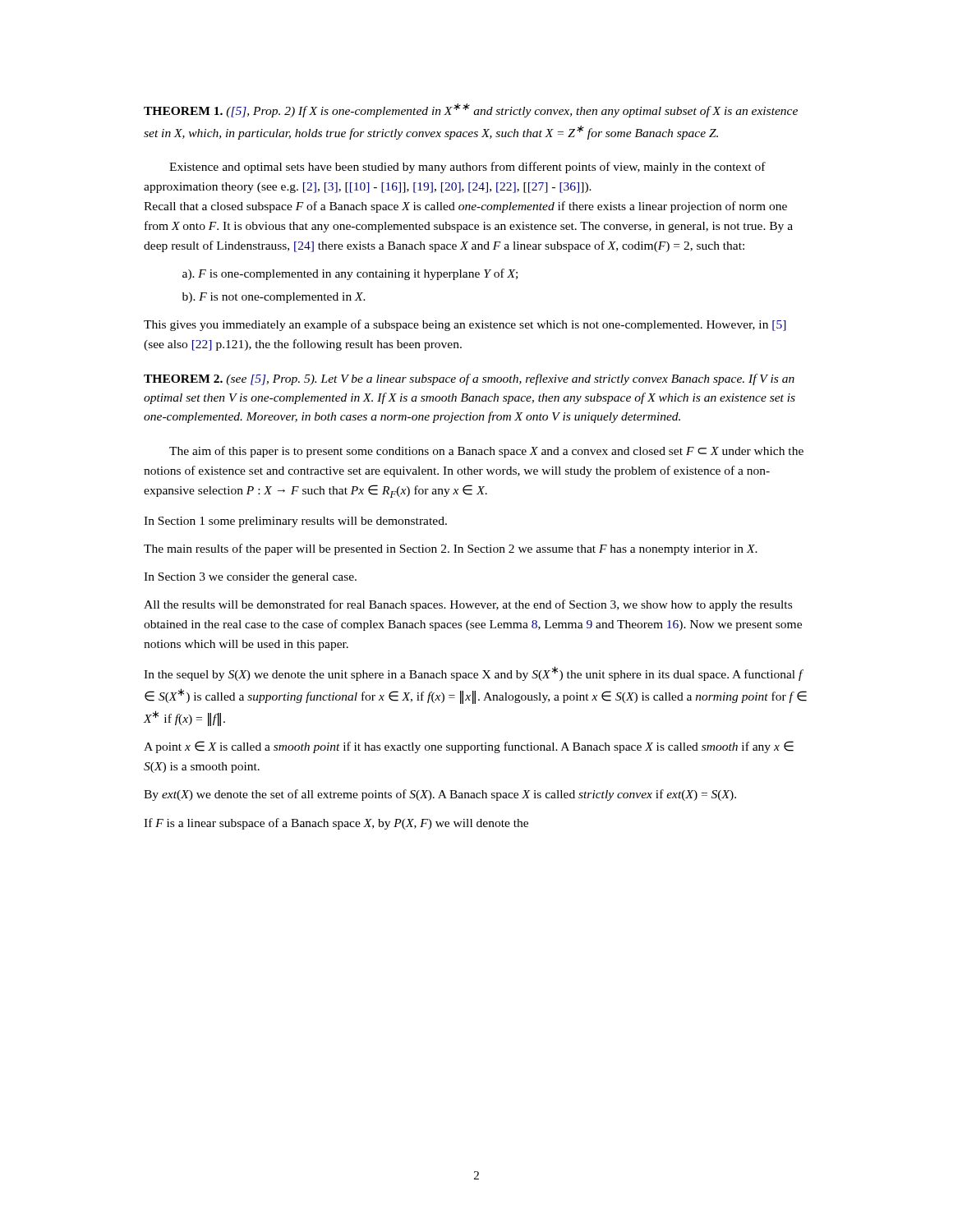The image size is (953, 1232).
Task: Locate the text block with the text "If F is"
Action: point(336,822)
